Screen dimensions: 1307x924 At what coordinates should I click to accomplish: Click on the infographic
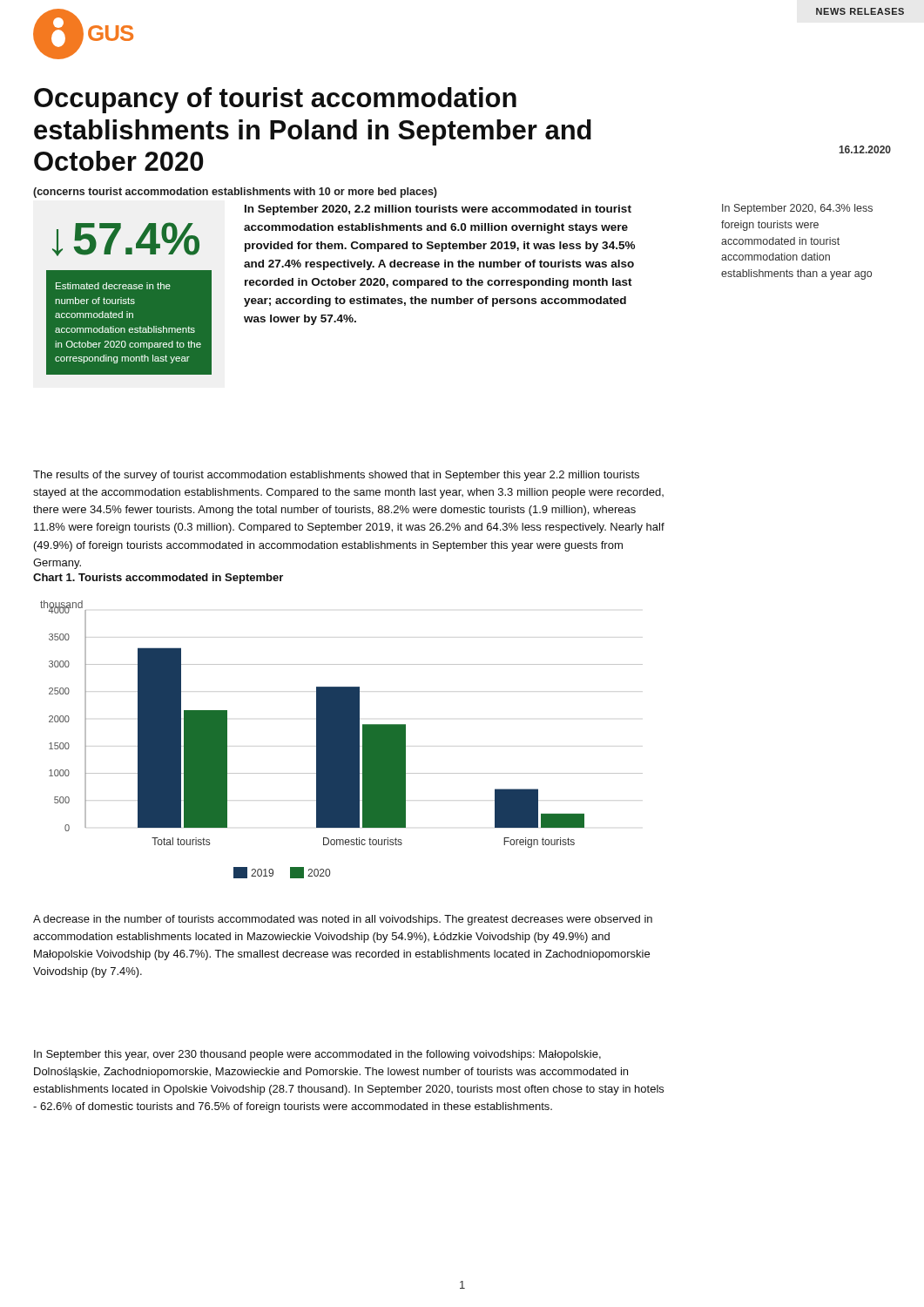pyautogui.click(x=129, y=294)
